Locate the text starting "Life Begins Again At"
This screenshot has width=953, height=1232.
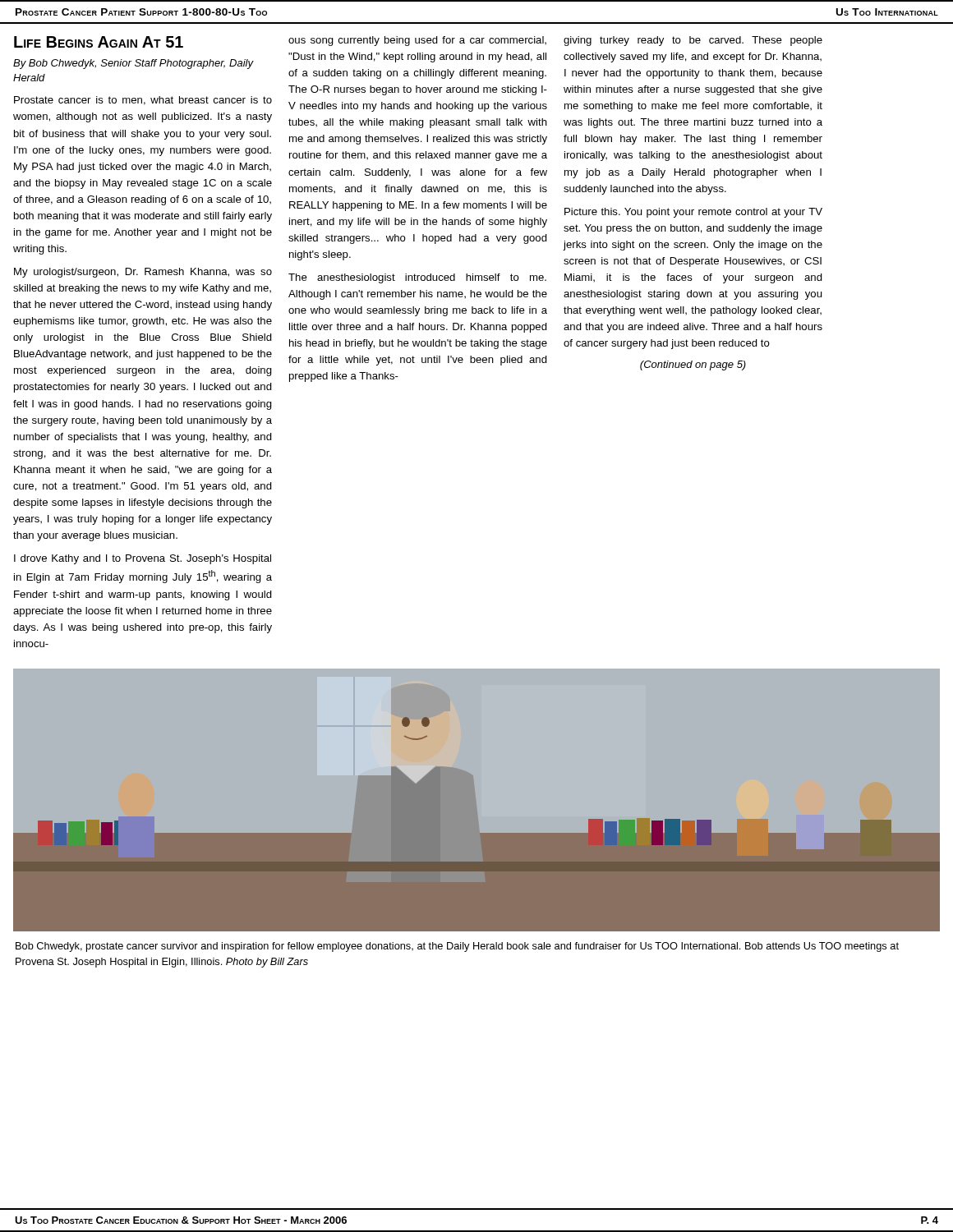(x=98, y=42)
